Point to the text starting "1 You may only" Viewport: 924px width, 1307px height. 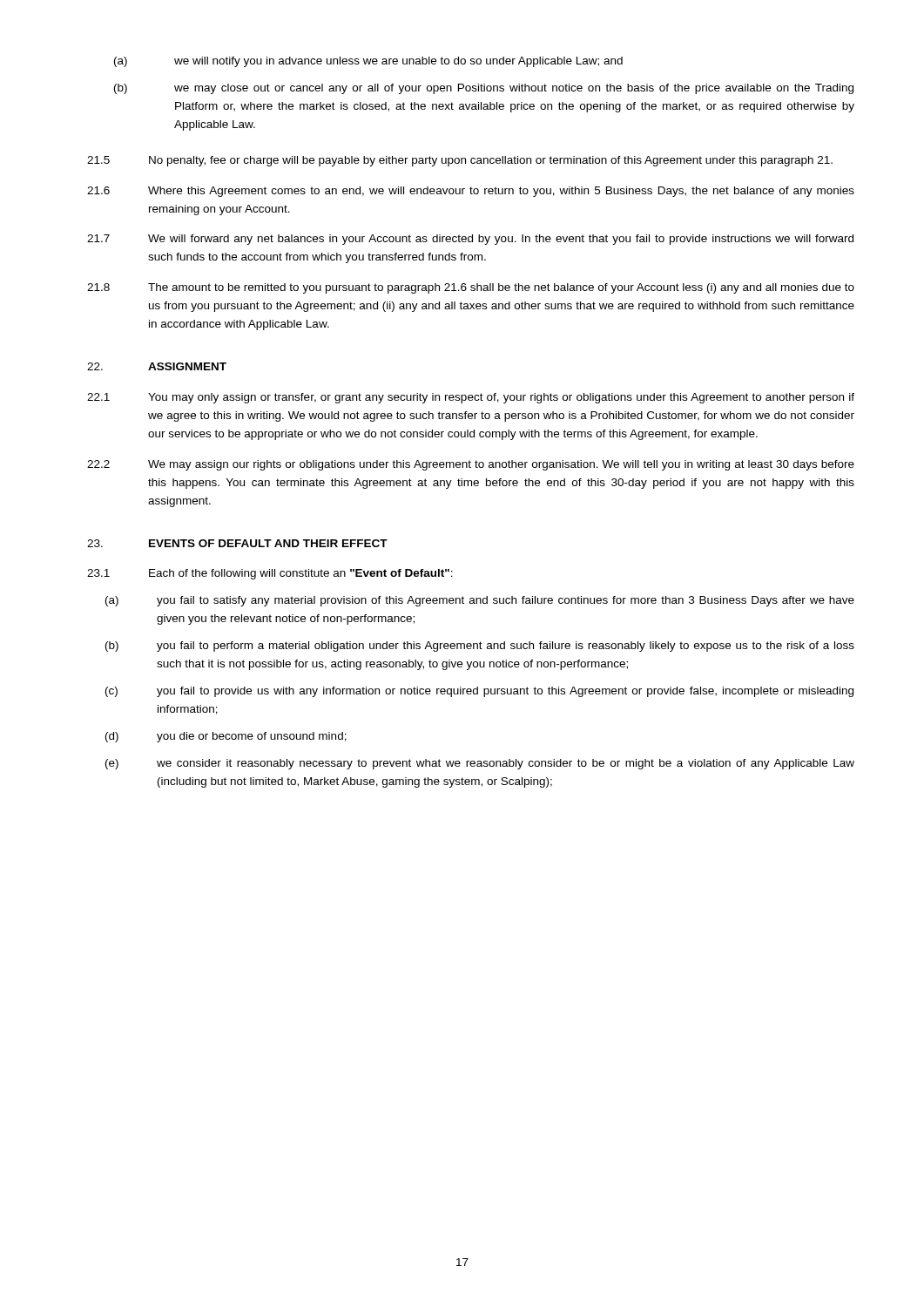[x=471, y=416]
